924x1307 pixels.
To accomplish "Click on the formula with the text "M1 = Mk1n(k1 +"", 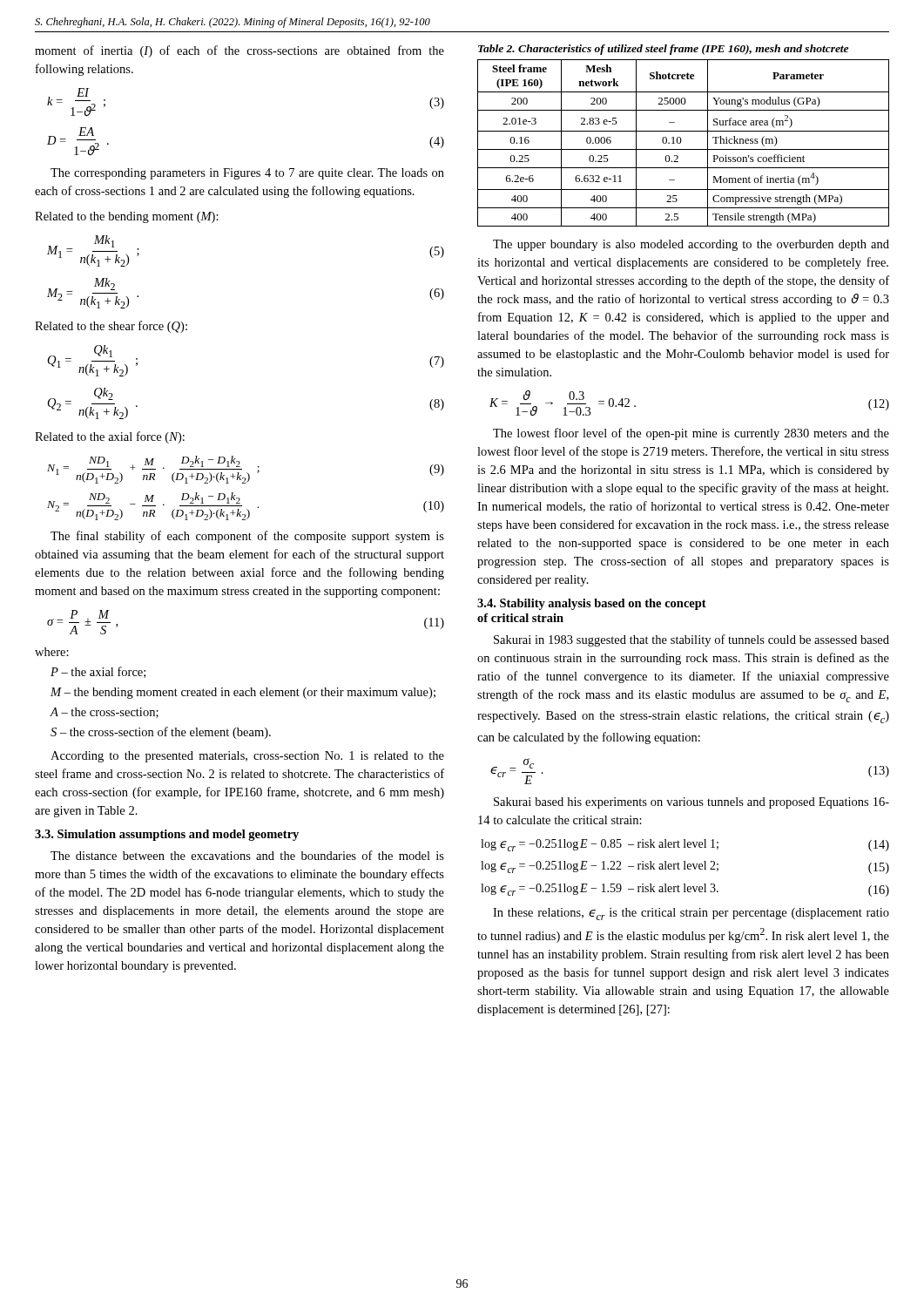I will (x=109, y=251).
